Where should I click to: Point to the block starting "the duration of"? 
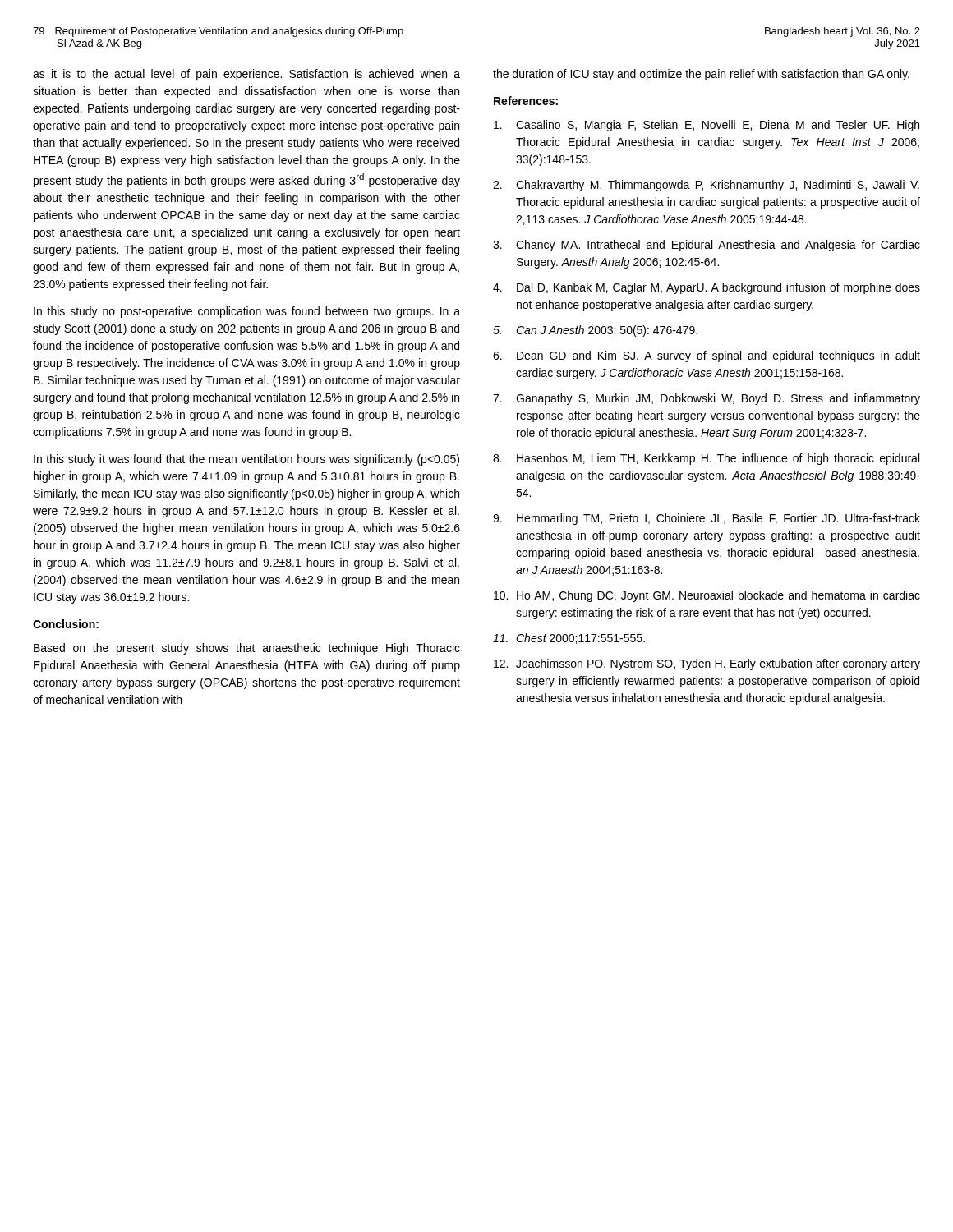click(707, 74)
